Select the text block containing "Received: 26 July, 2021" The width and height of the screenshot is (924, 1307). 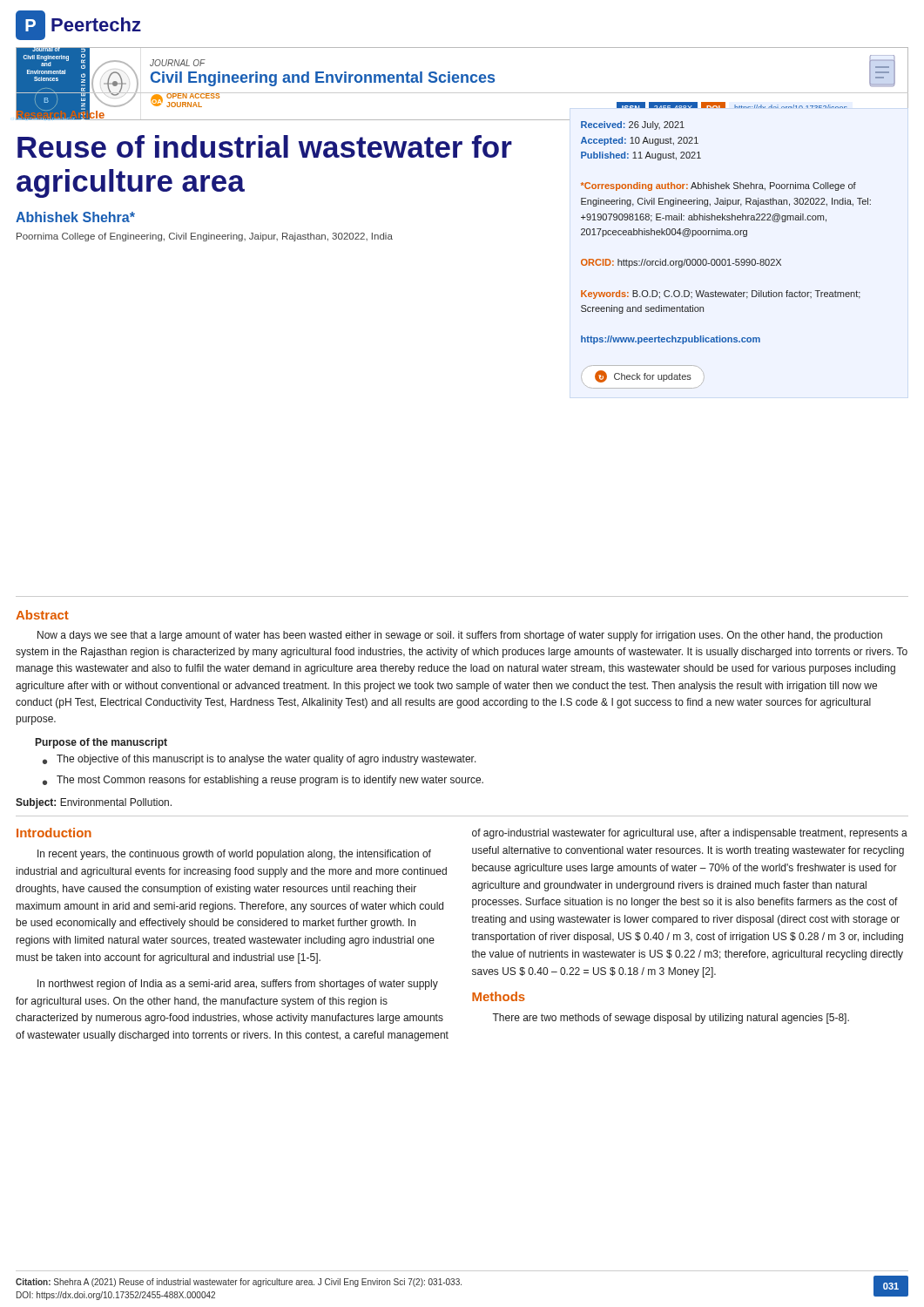click(x=726, y=254)
